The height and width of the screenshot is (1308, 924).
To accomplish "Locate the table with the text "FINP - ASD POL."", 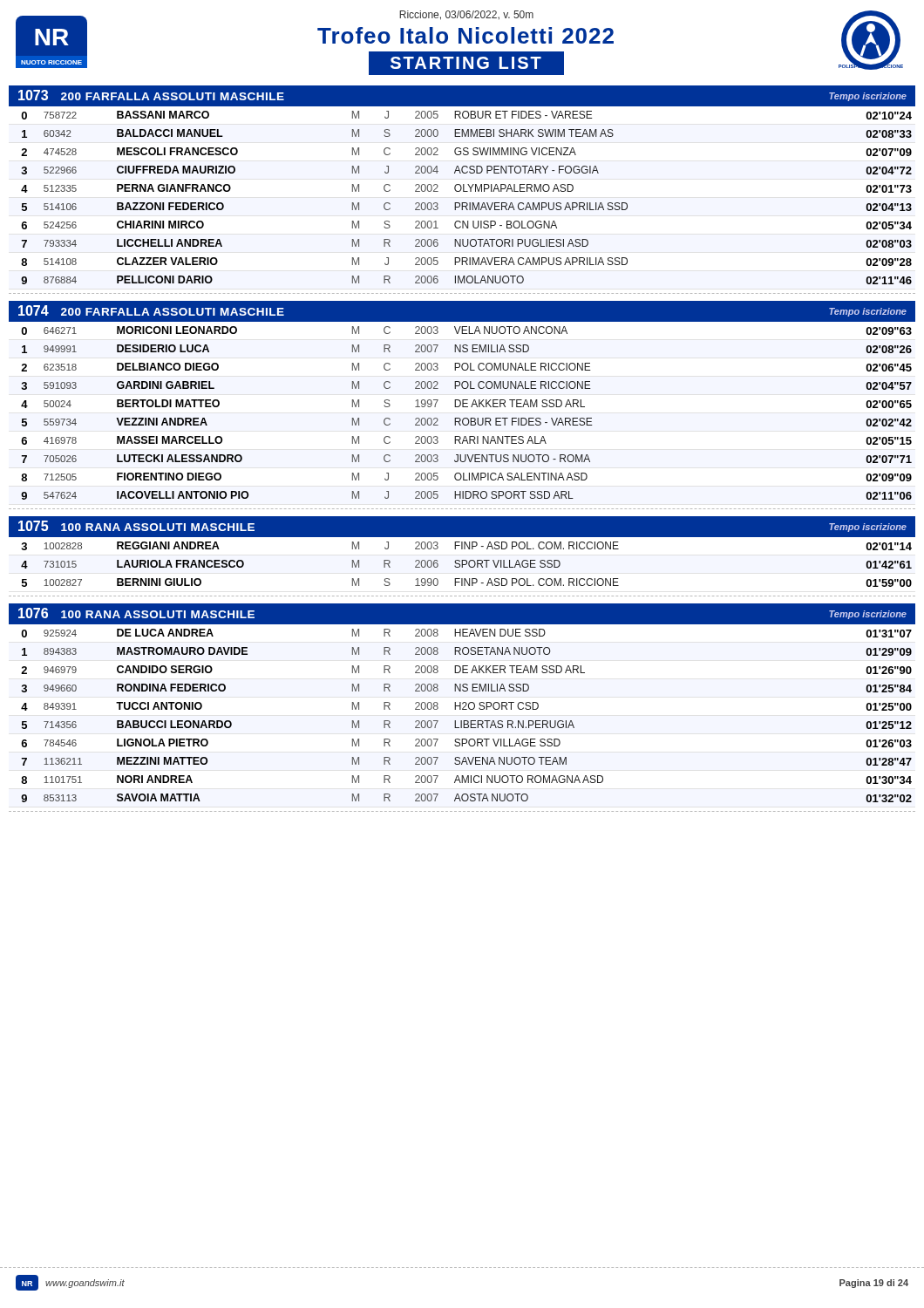I will tap(462, 565).
